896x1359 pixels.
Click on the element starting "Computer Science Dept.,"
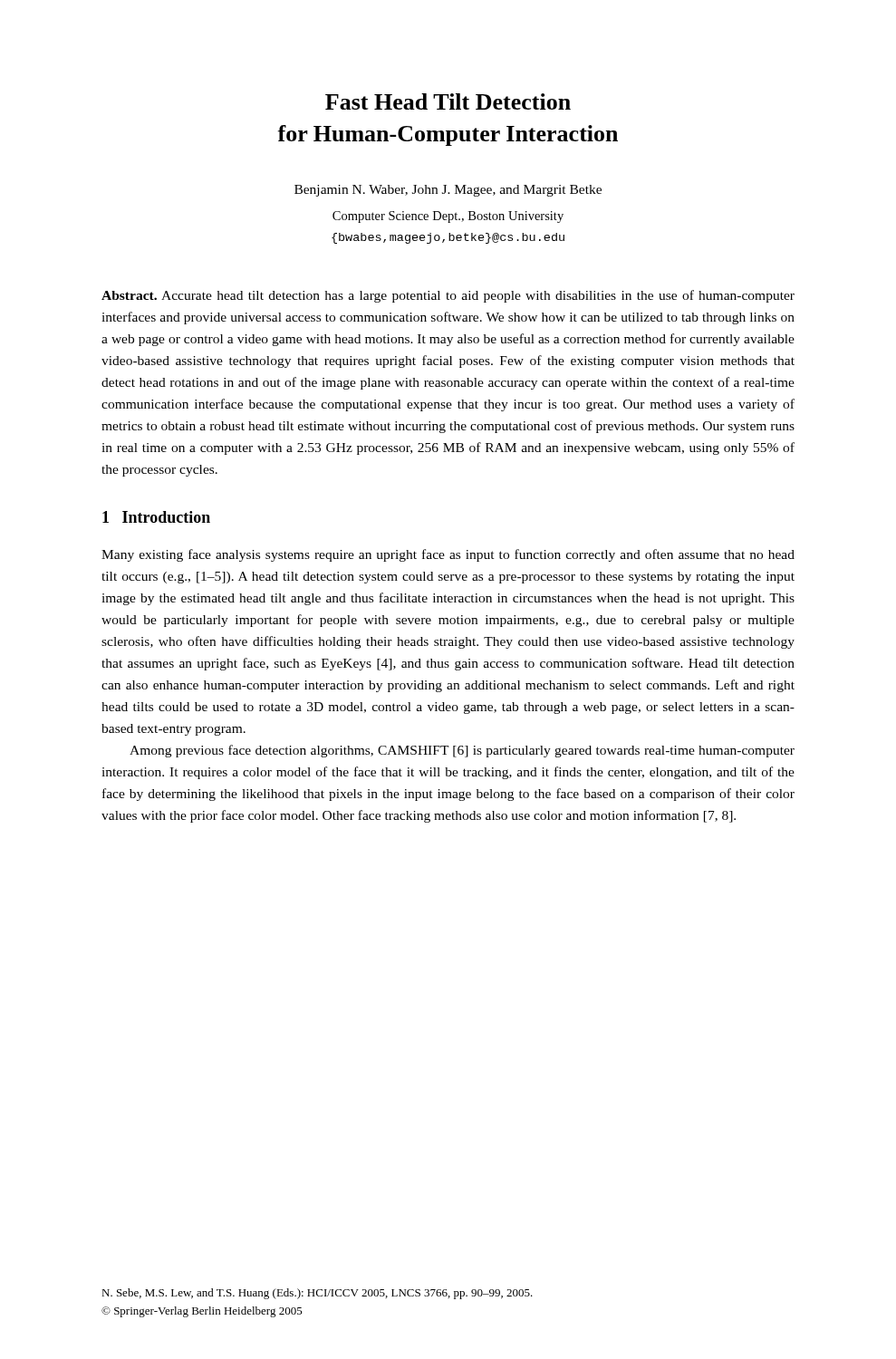(x=448, y=226)
